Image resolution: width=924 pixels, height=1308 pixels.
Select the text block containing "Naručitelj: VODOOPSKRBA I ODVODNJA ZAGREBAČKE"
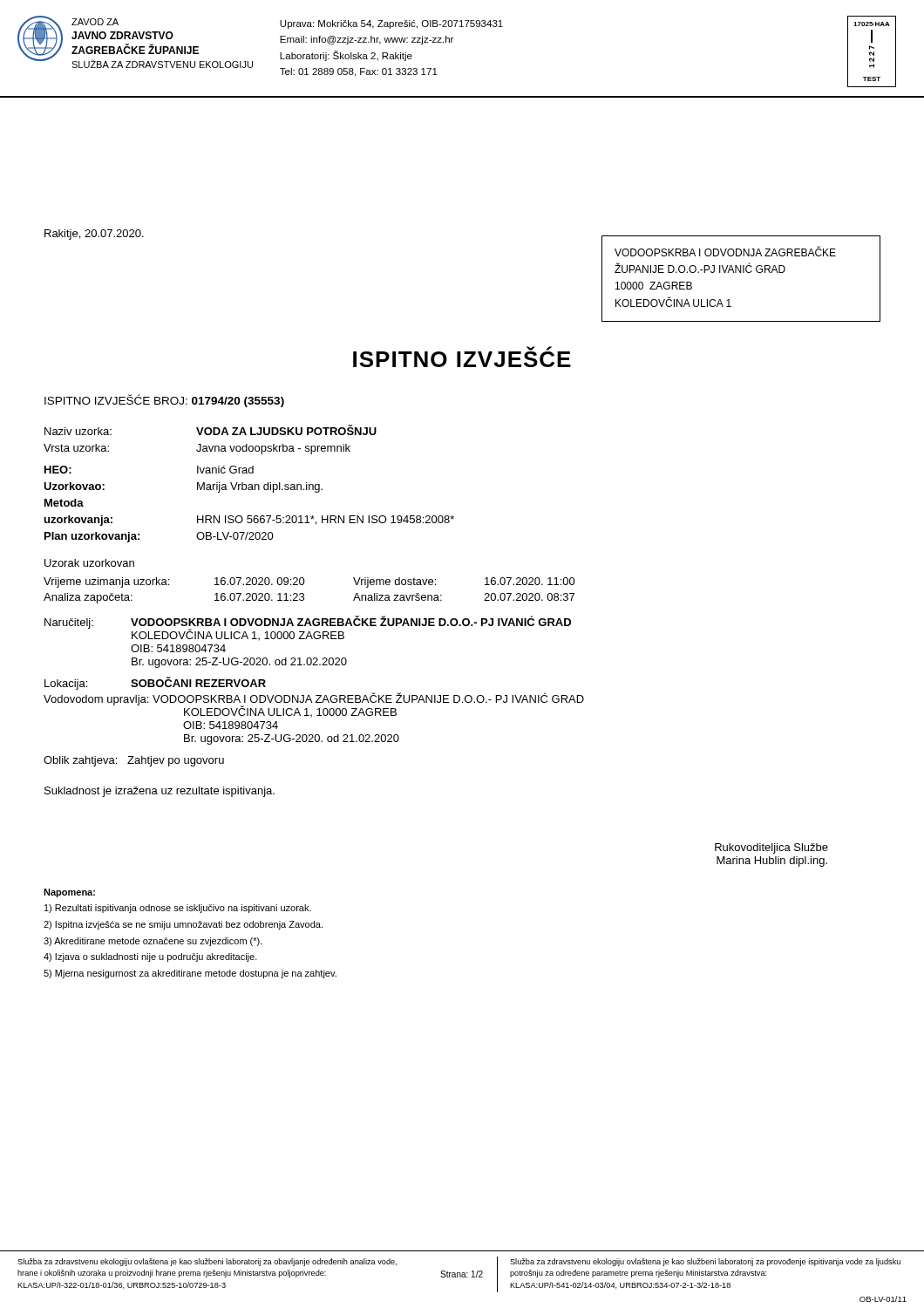click(x=308, y=628)
